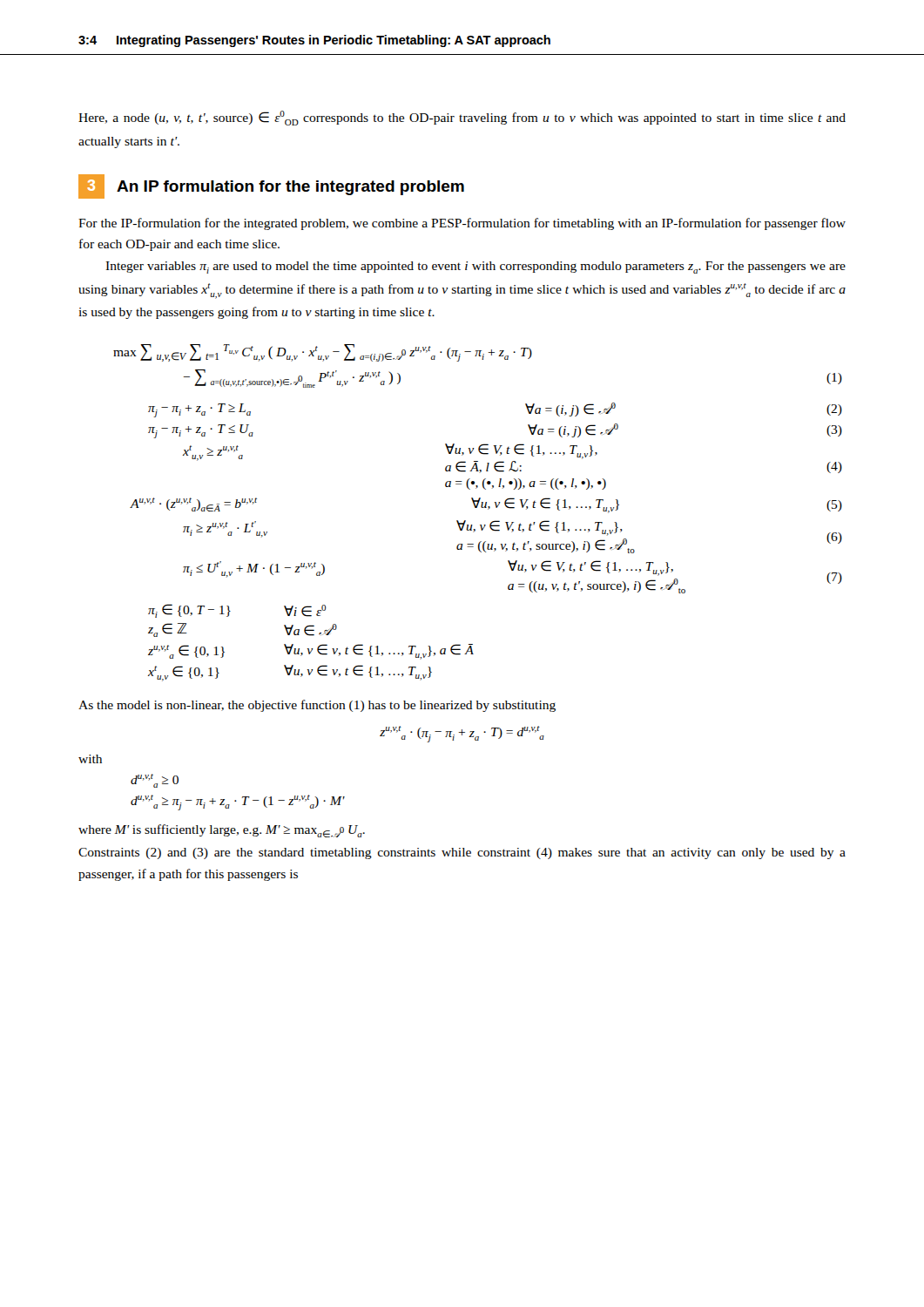Select the formula that says "zu,v,ta · (πj − πi + za ·"
The height and width of the screenshot is (1307, 924).
462,732
